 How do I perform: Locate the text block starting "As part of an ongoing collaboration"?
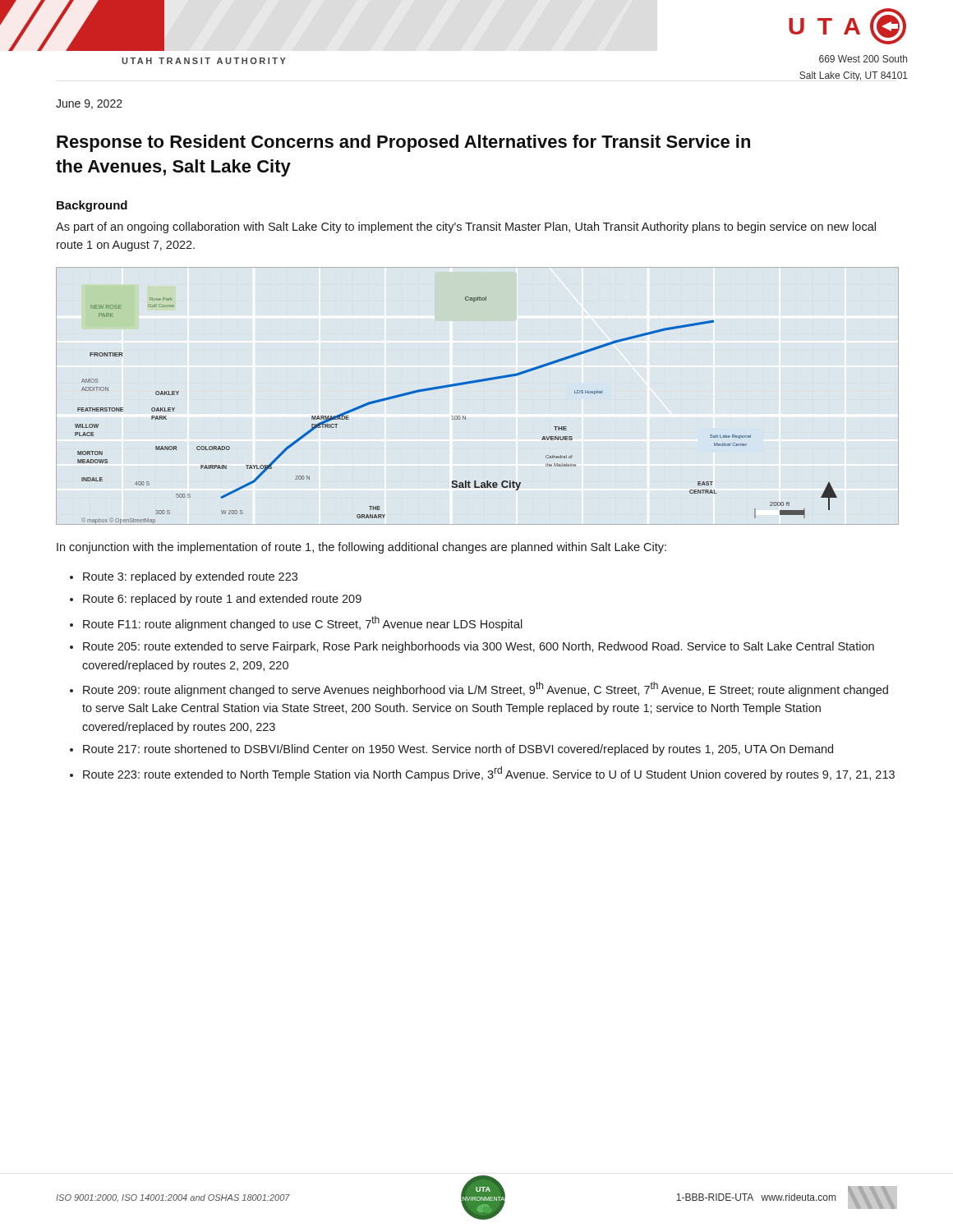click(x=466, y=235)
